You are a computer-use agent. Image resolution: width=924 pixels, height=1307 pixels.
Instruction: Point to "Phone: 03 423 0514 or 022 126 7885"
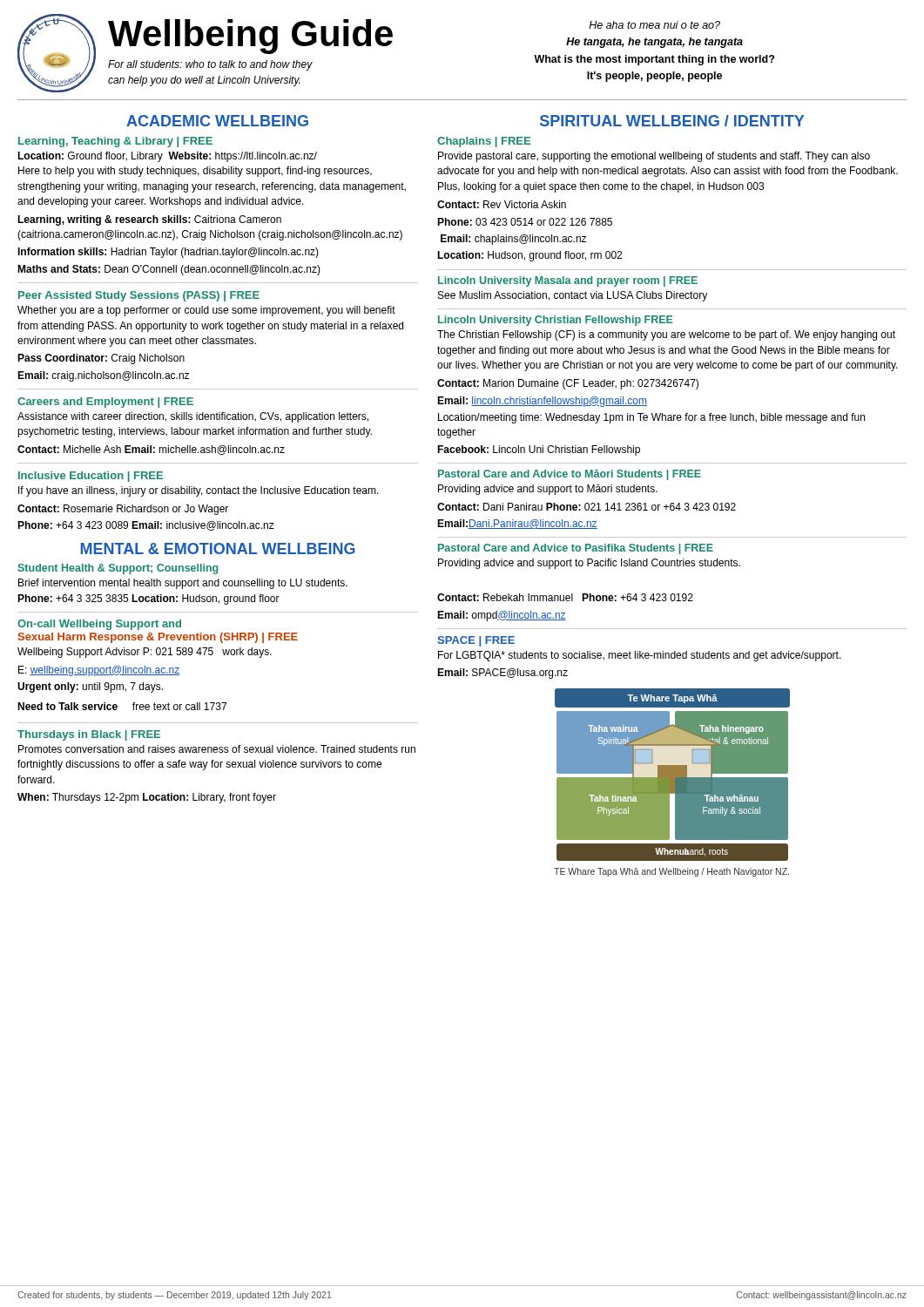(525, 222)
